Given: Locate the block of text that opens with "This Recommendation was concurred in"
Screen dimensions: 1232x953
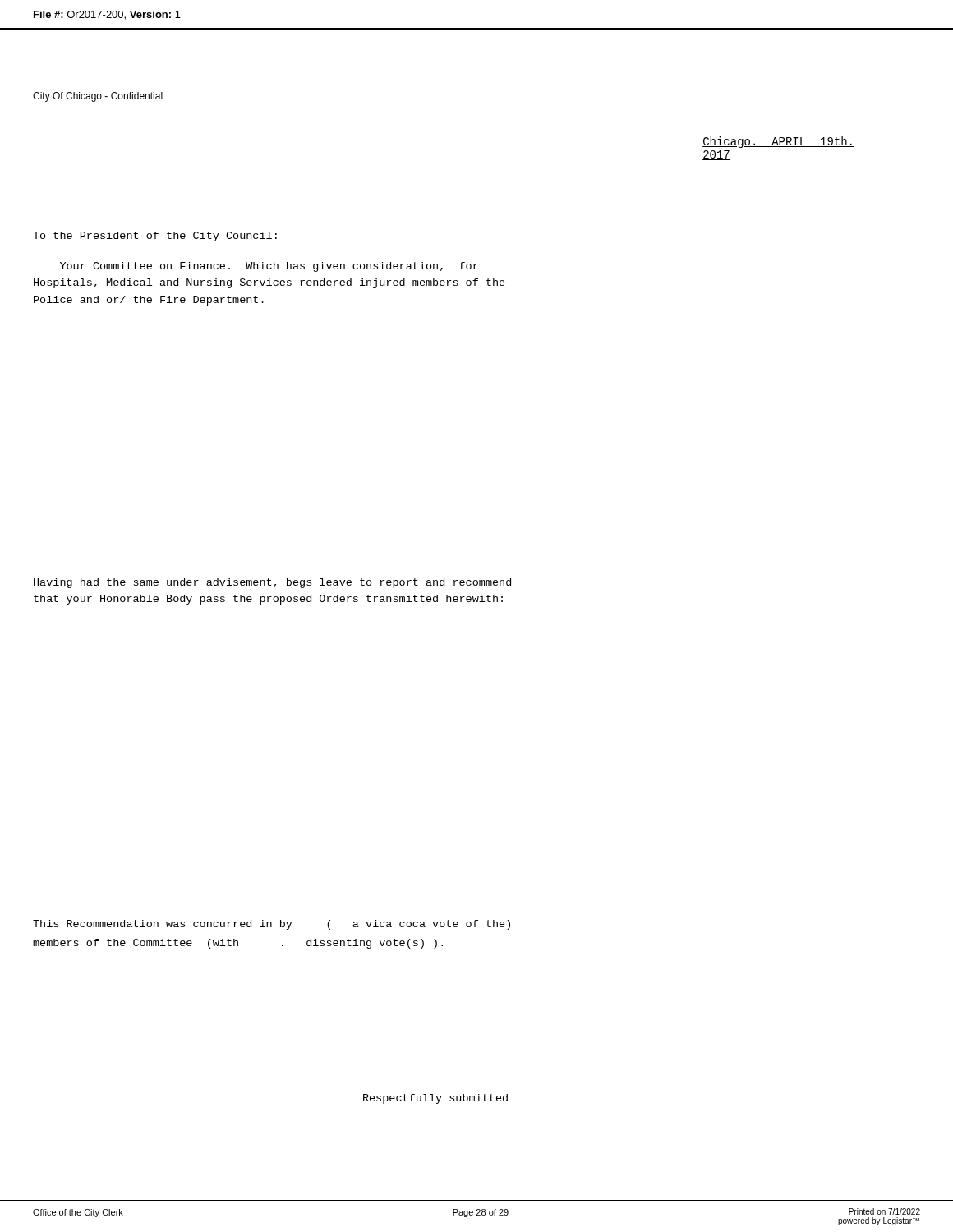Looking at the screenshot, I should [272, 934].
